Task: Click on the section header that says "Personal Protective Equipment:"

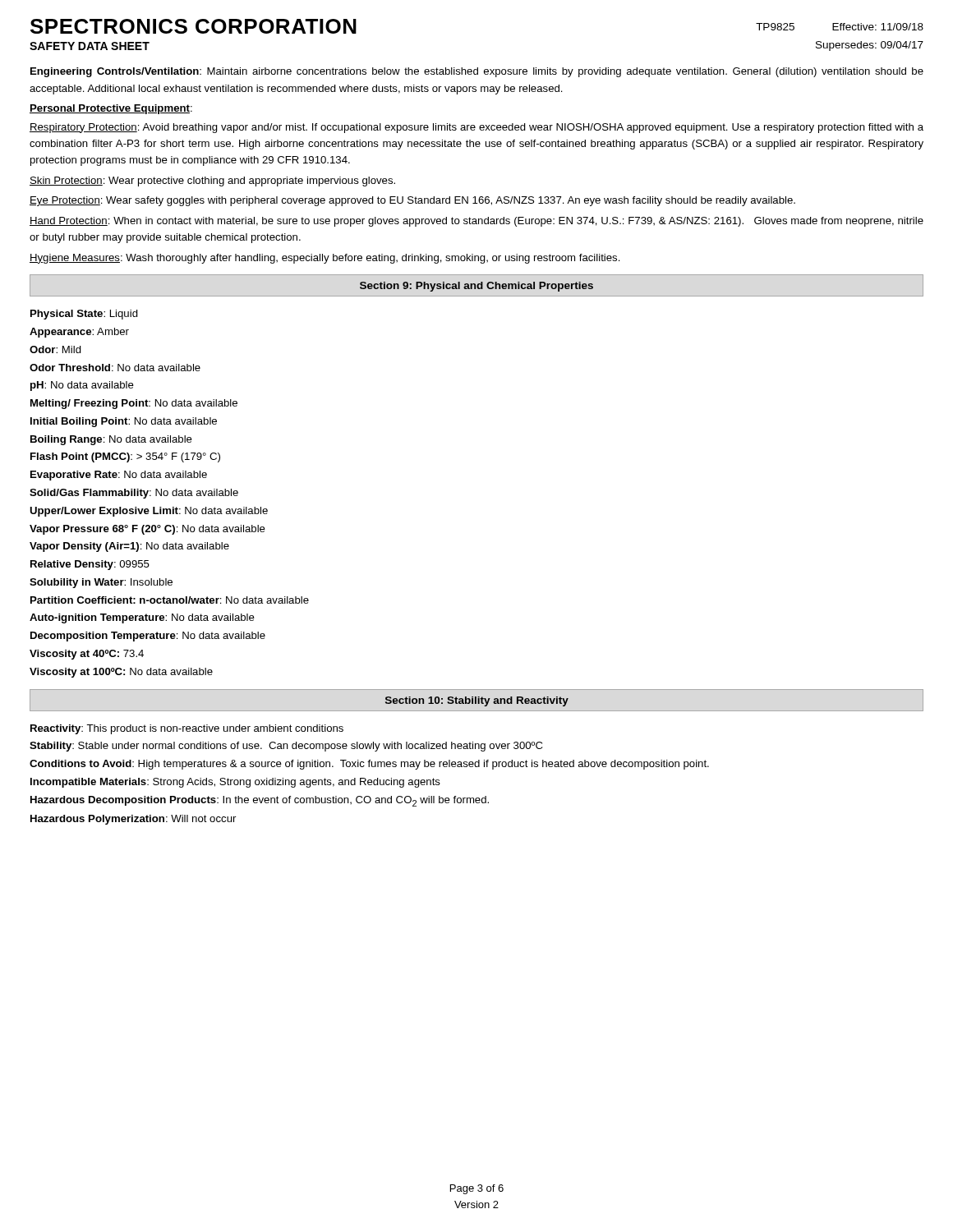Action: [111, 108]
